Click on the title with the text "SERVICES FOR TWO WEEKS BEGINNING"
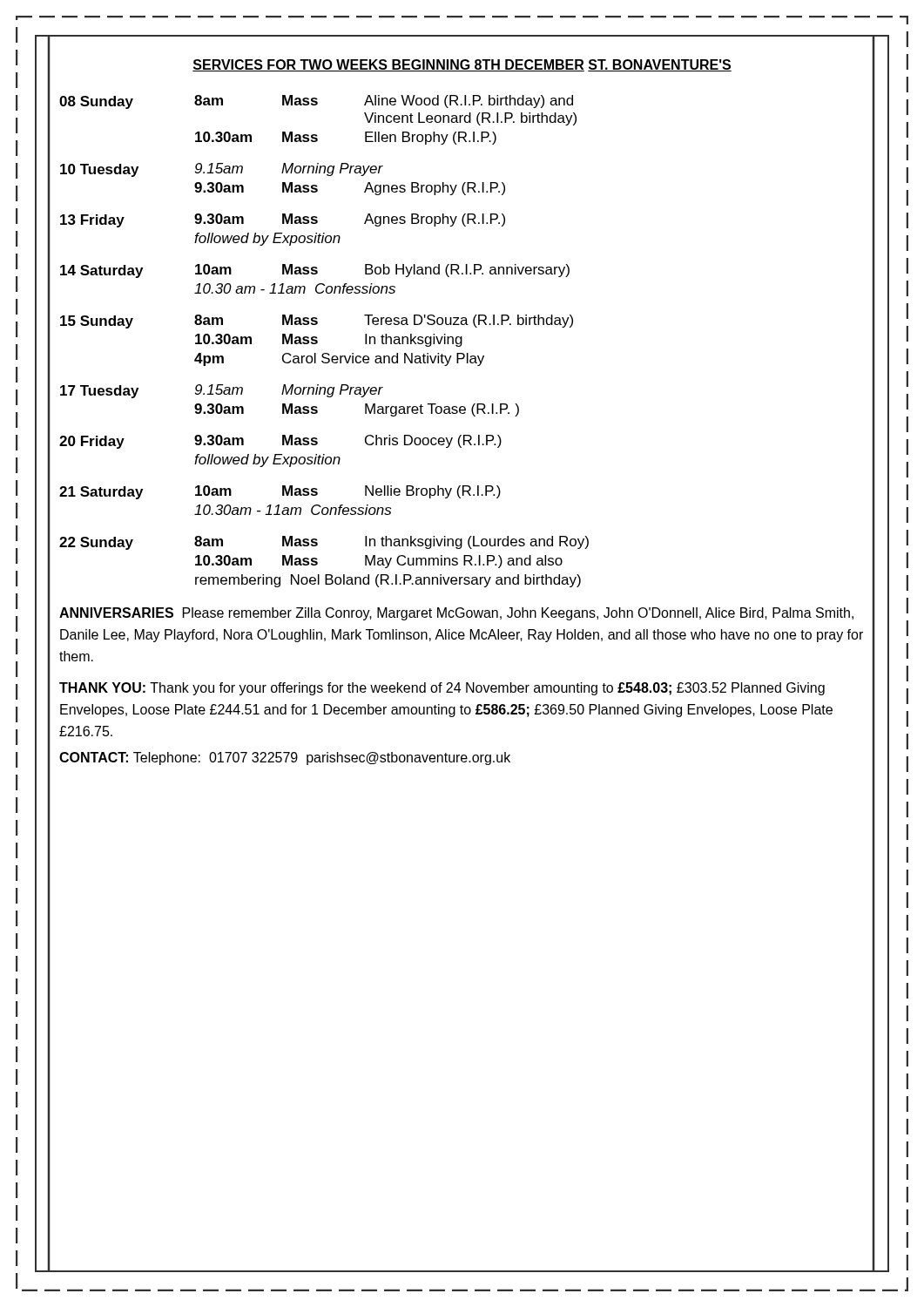Image resolution: width=924 pixels, height=1307 pixels. point(462,65)
